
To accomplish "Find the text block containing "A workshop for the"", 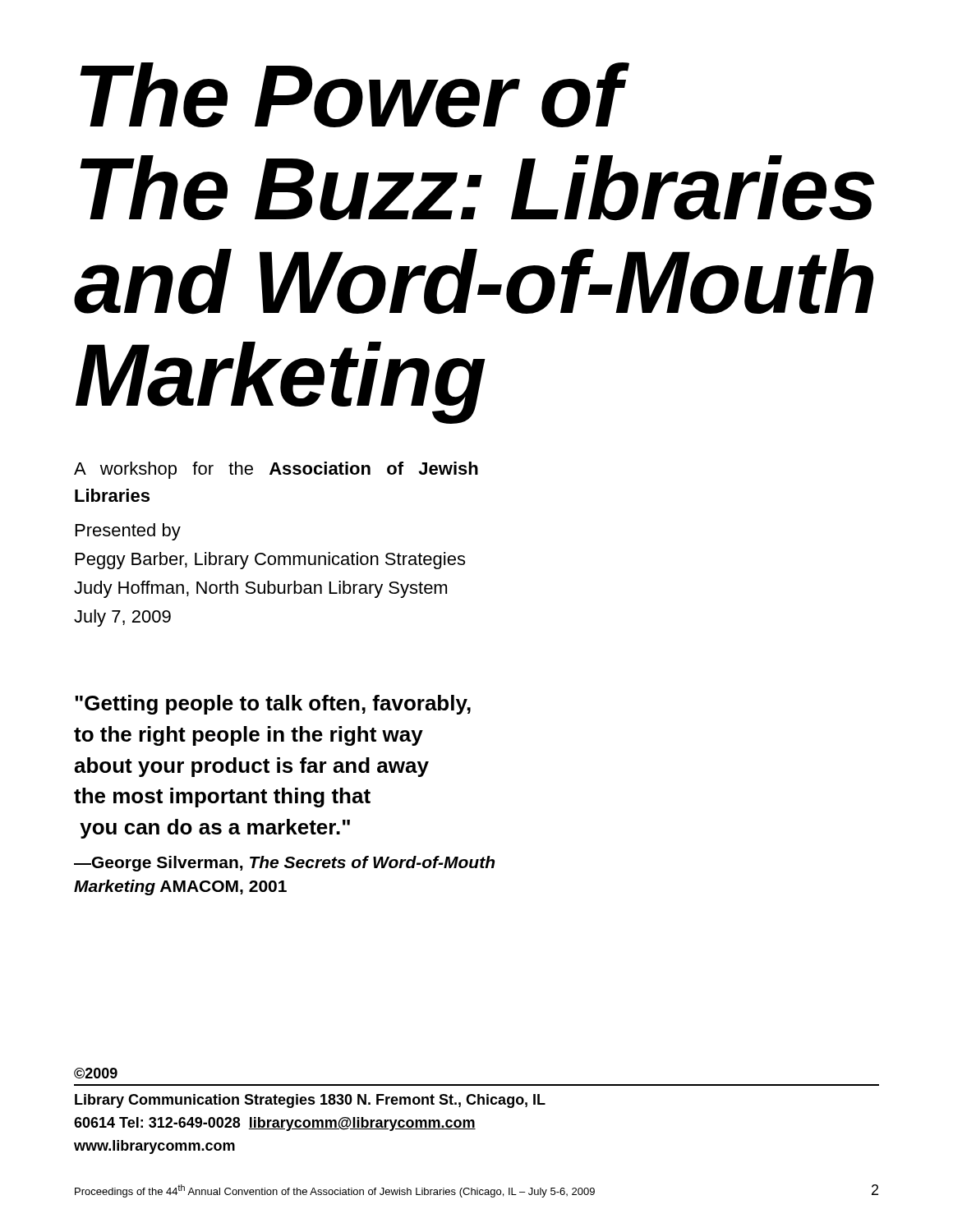I will (x=276, y=470).
